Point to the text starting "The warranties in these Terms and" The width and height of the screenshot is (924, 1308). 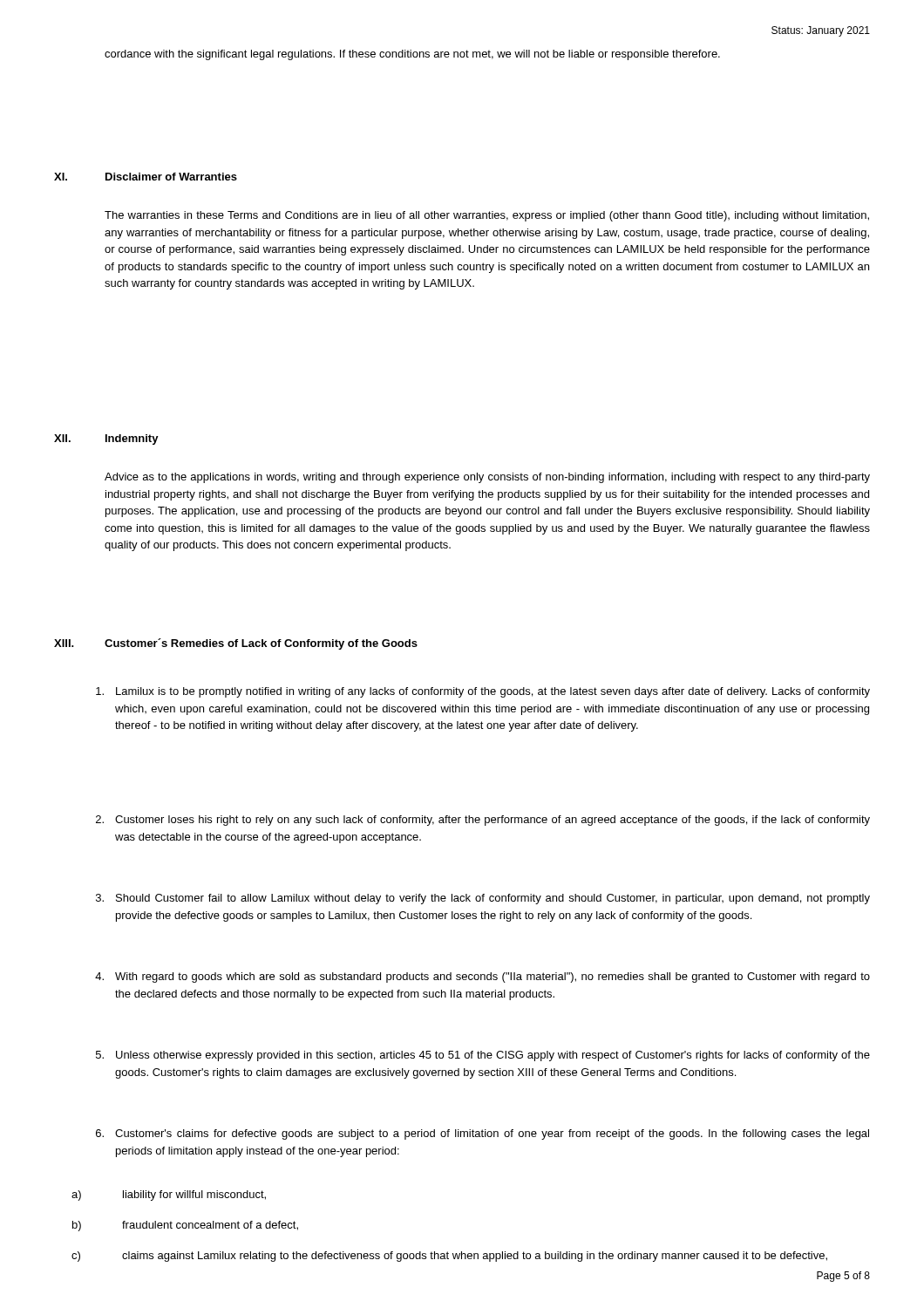(x=487, y=249)
